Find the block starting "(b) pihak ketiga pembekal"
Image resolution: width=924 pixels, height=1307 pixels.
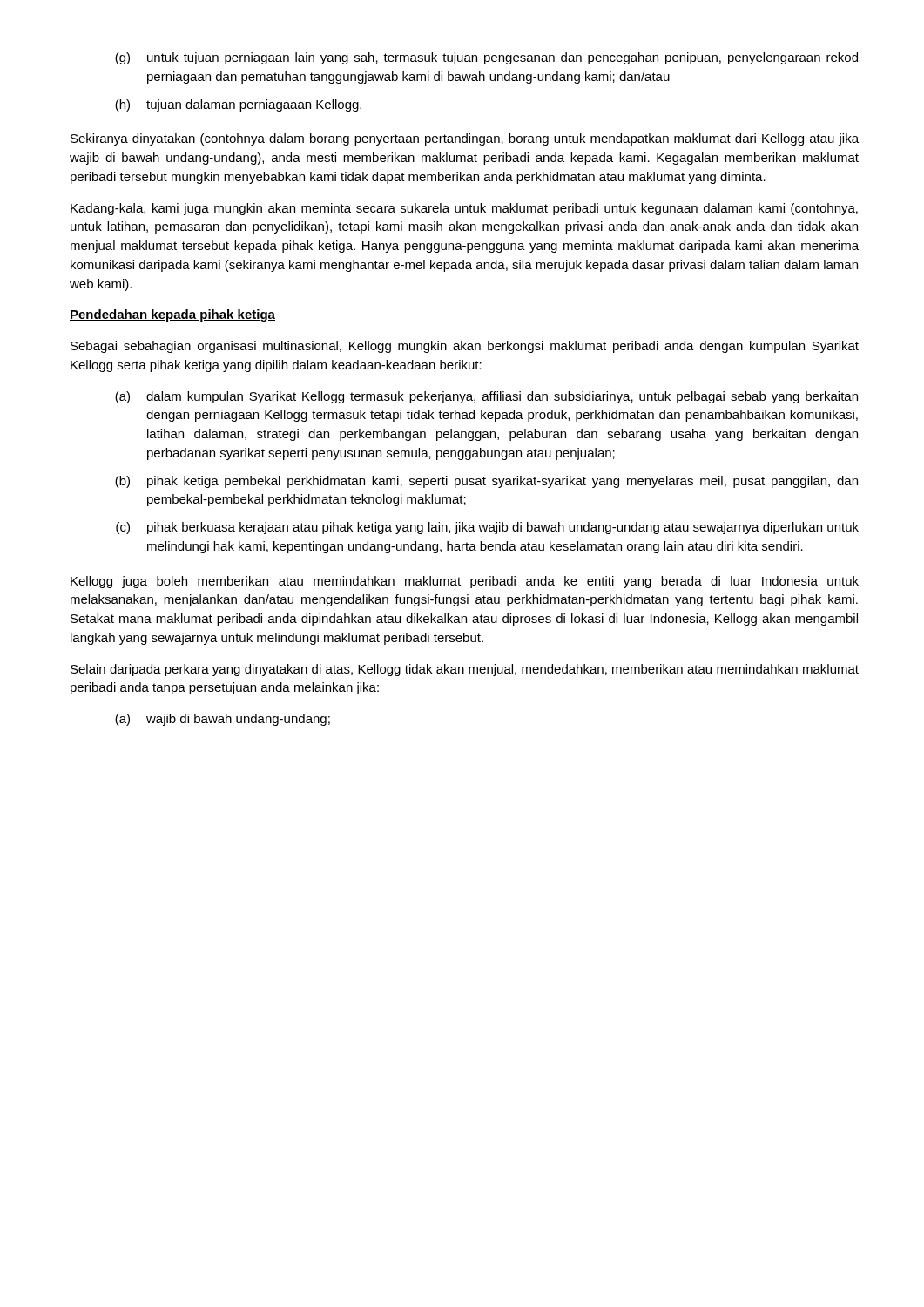(x=464, y=490)
